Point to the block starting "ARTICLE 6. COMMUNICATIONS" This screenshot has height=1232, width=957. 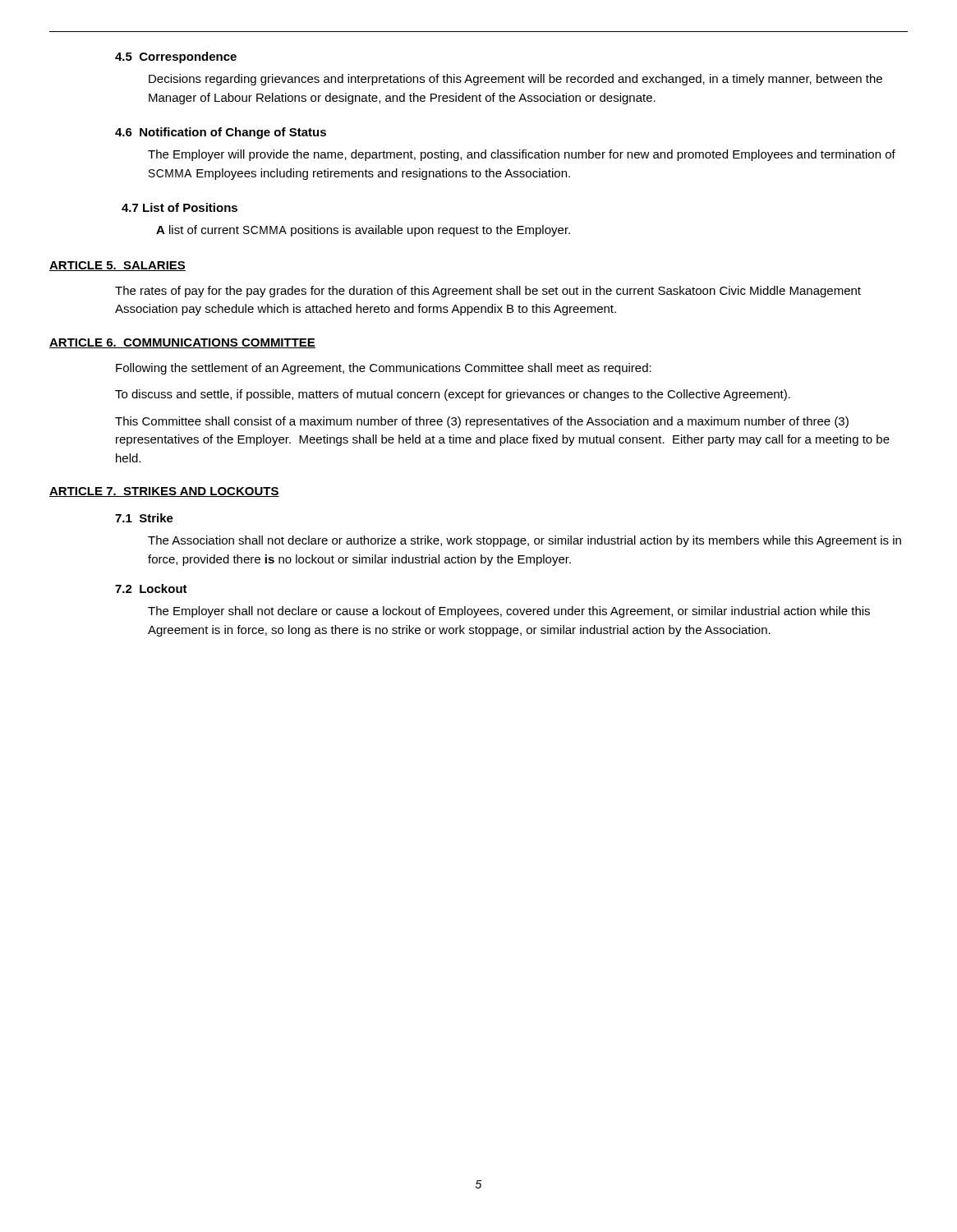(182, 342)
